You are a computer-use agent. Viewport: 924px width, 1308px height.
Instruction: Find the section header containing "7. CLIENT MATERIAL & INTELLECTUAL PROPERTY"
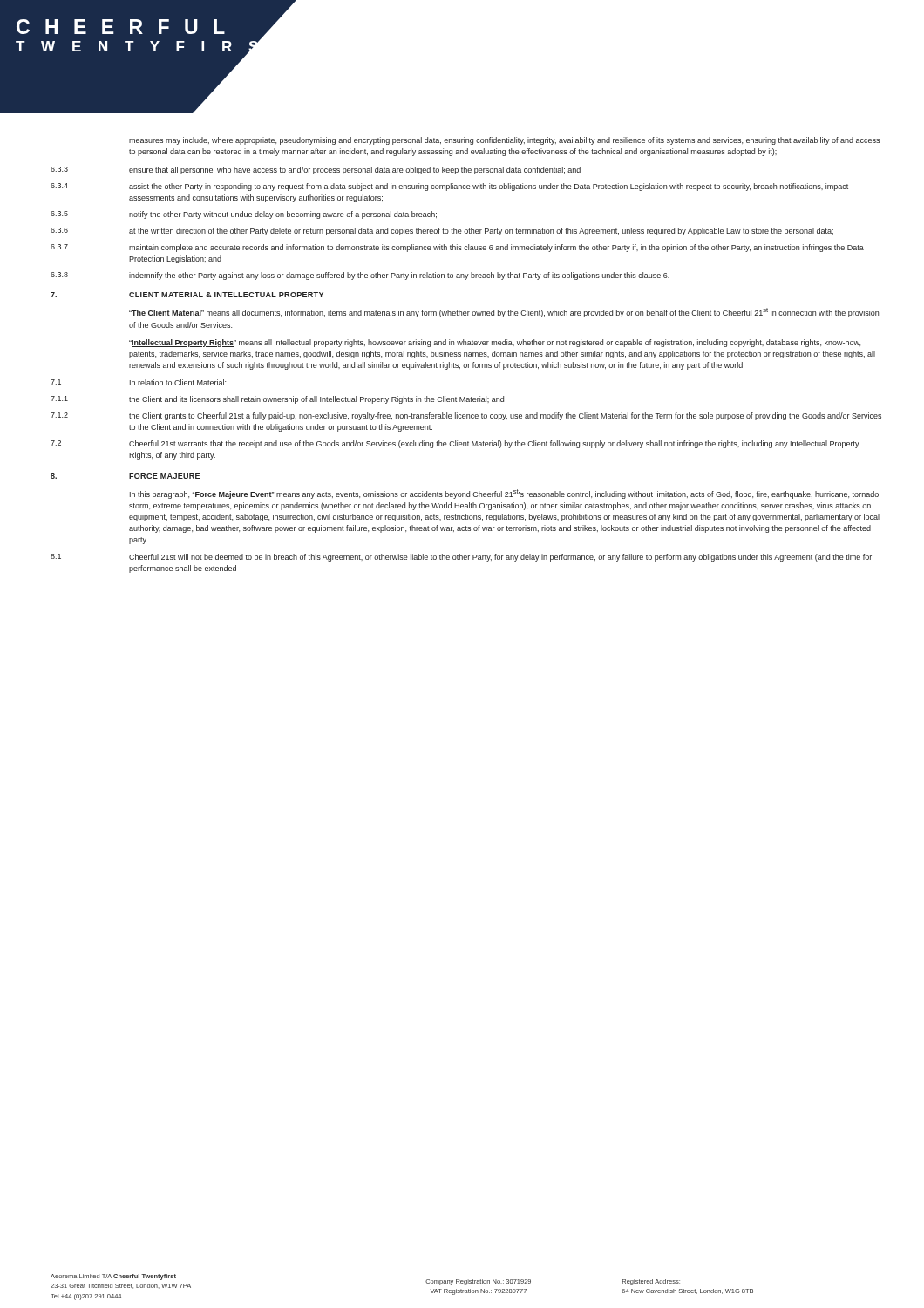(187, 295)
